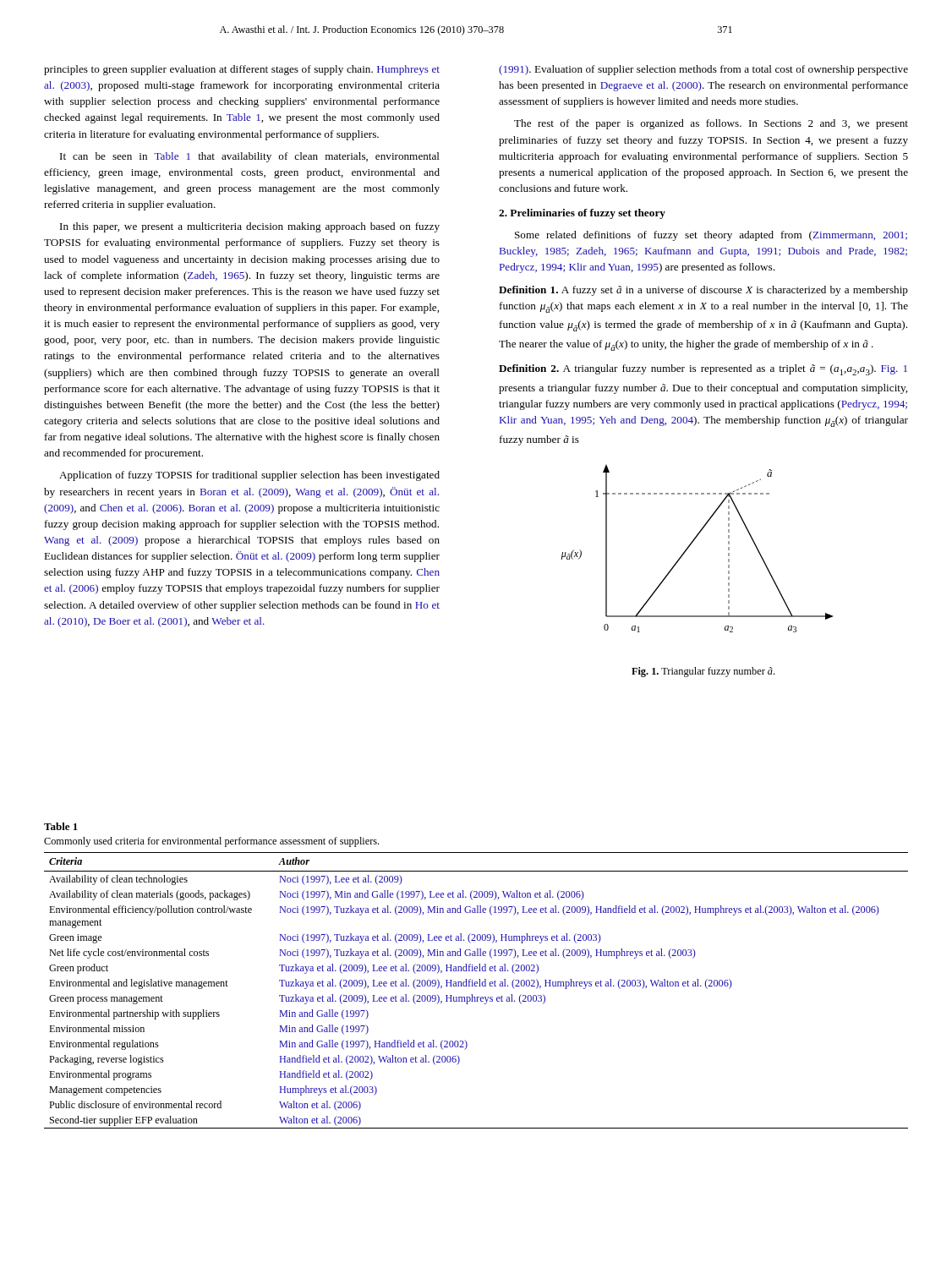Viewport: 952px width, 1268px height.
Task: Find the passage starting "Fig. 1. Triangular"
Action: coord(703,671)
